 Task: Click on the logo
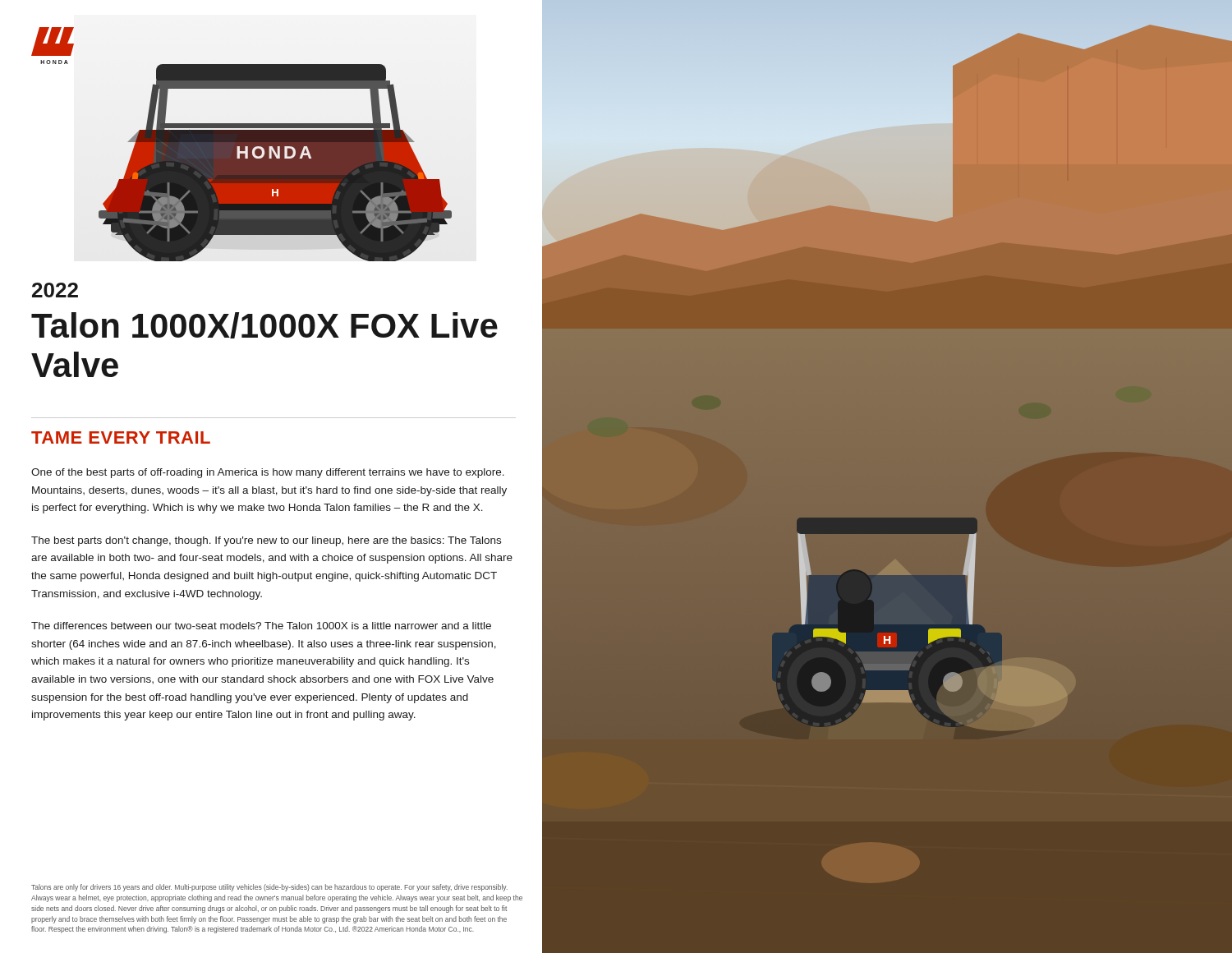(56, 44)
